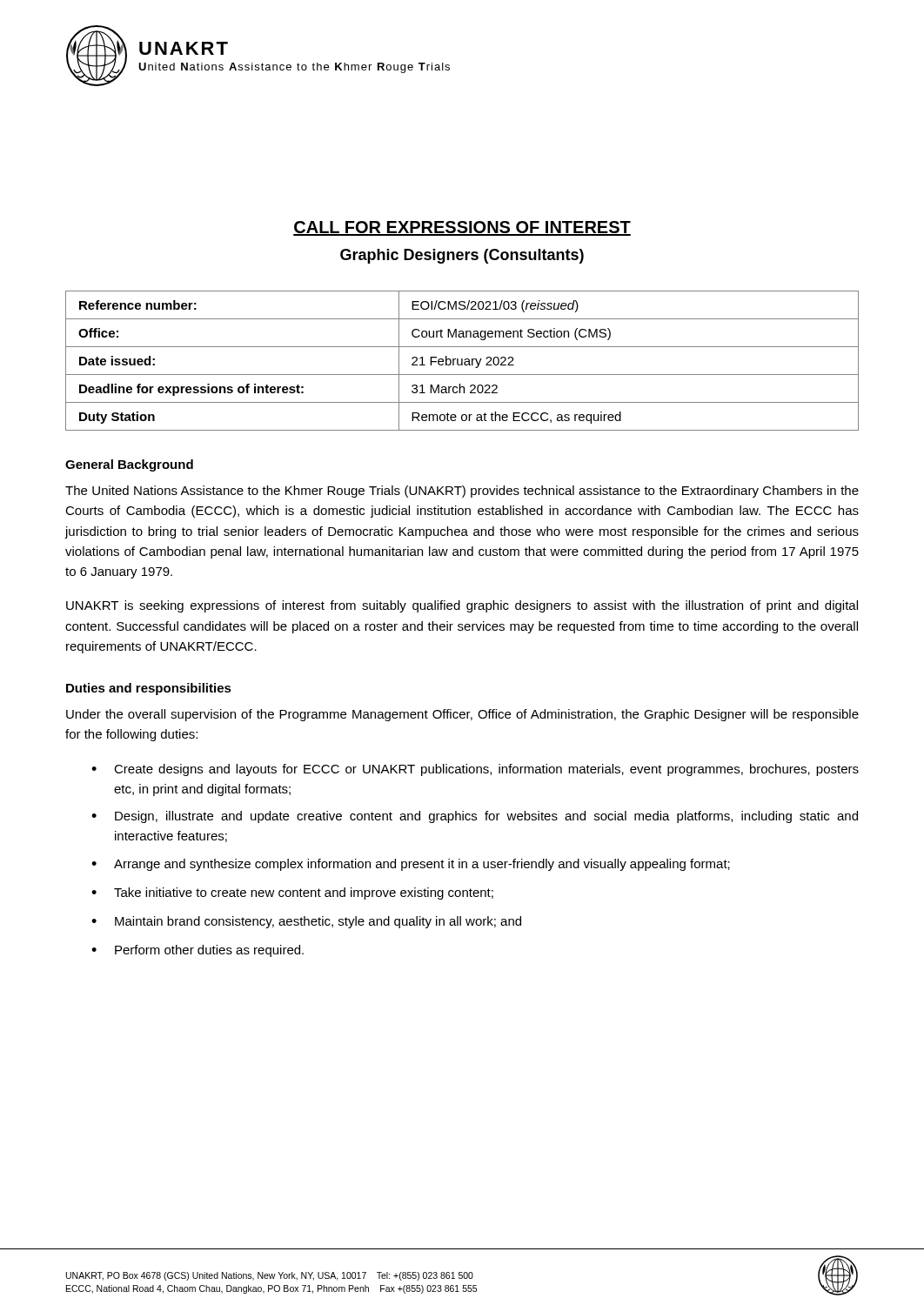Find the section header containing "General Background"
Viewport: 924px width, 1305px height.
[129, 464]
